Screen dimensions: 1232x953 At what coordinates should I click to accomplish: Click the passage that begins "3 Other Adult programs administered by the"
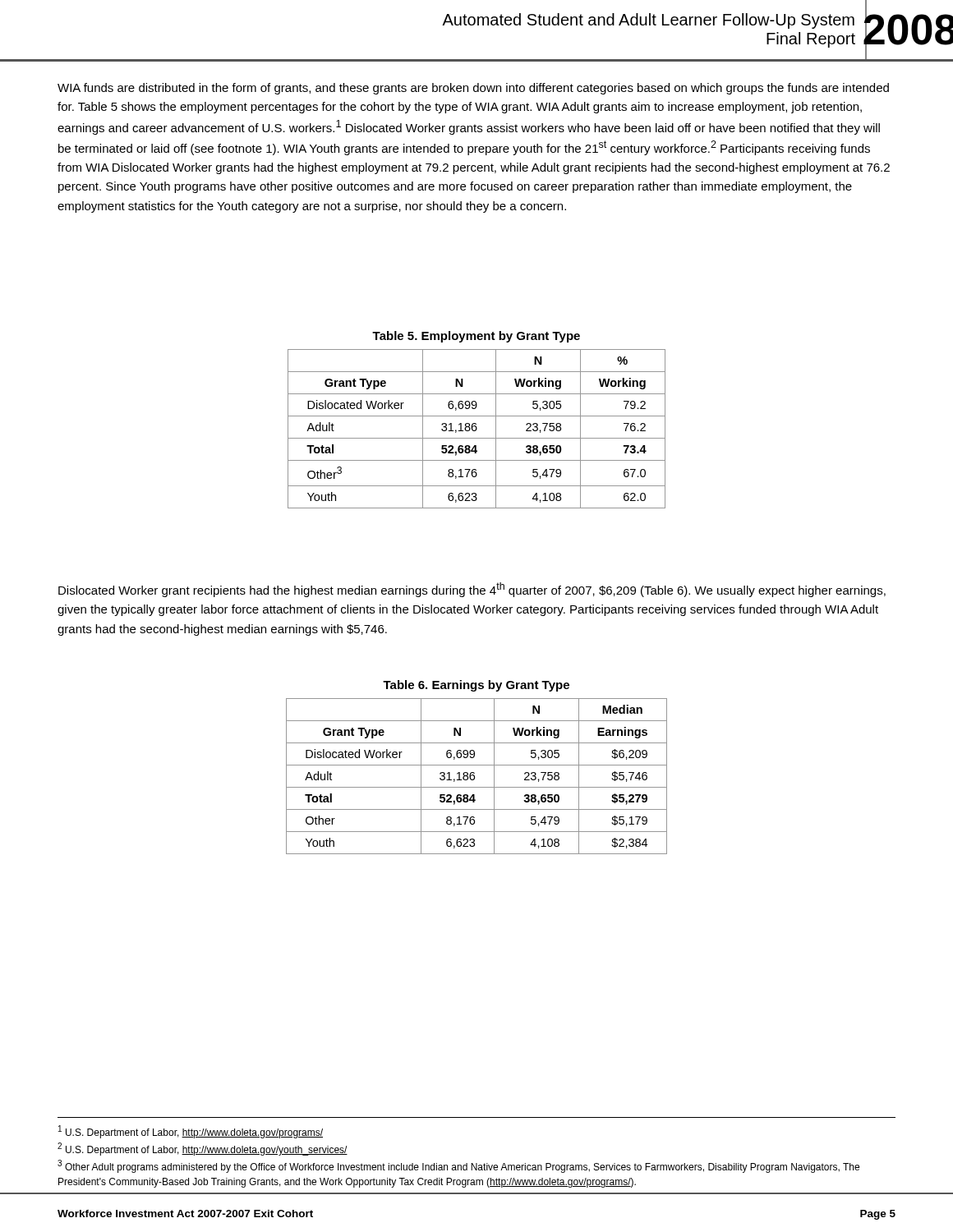point(459,1173)
